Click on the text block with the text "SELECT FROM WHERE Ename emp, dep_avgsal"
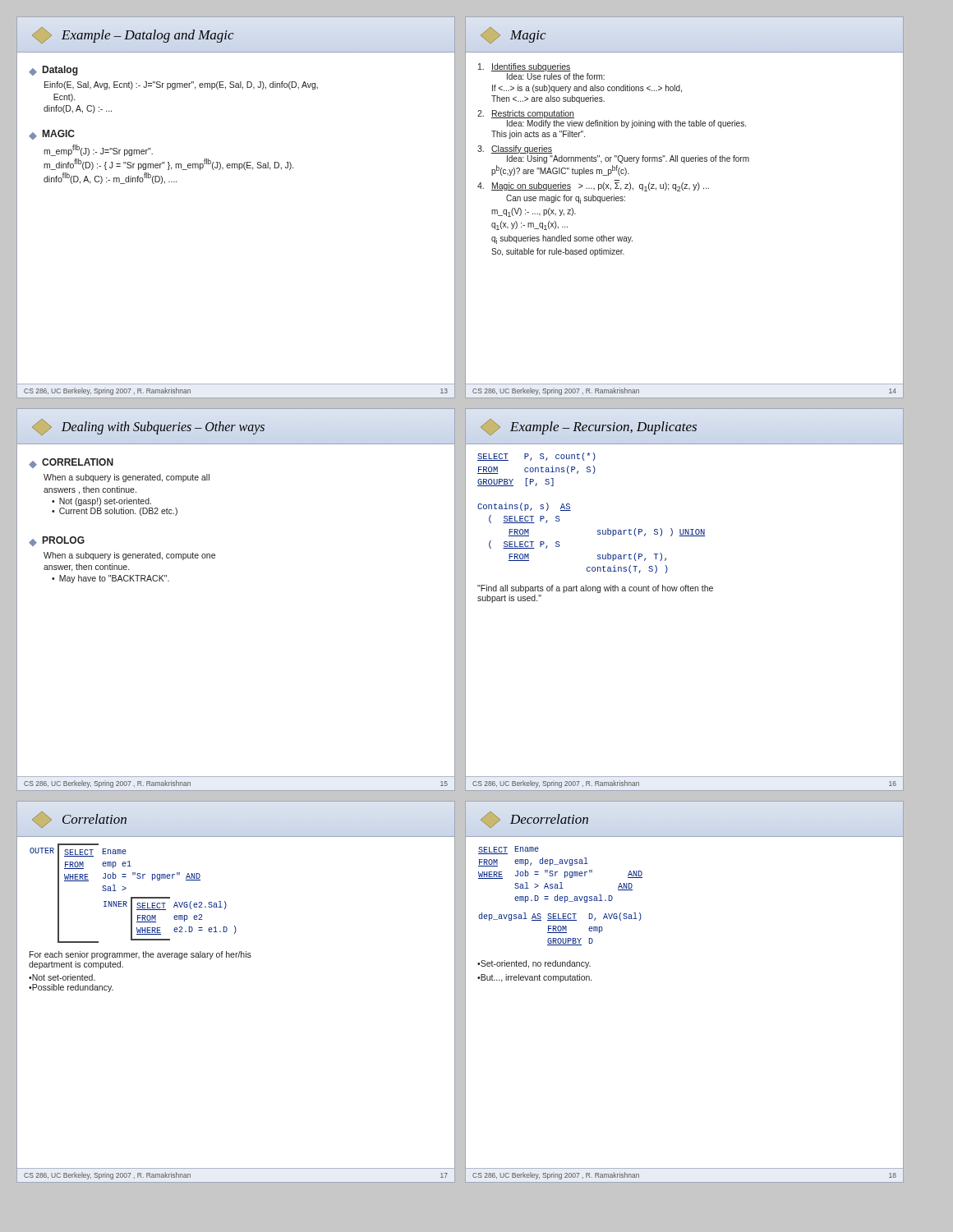 click(509, 850)
